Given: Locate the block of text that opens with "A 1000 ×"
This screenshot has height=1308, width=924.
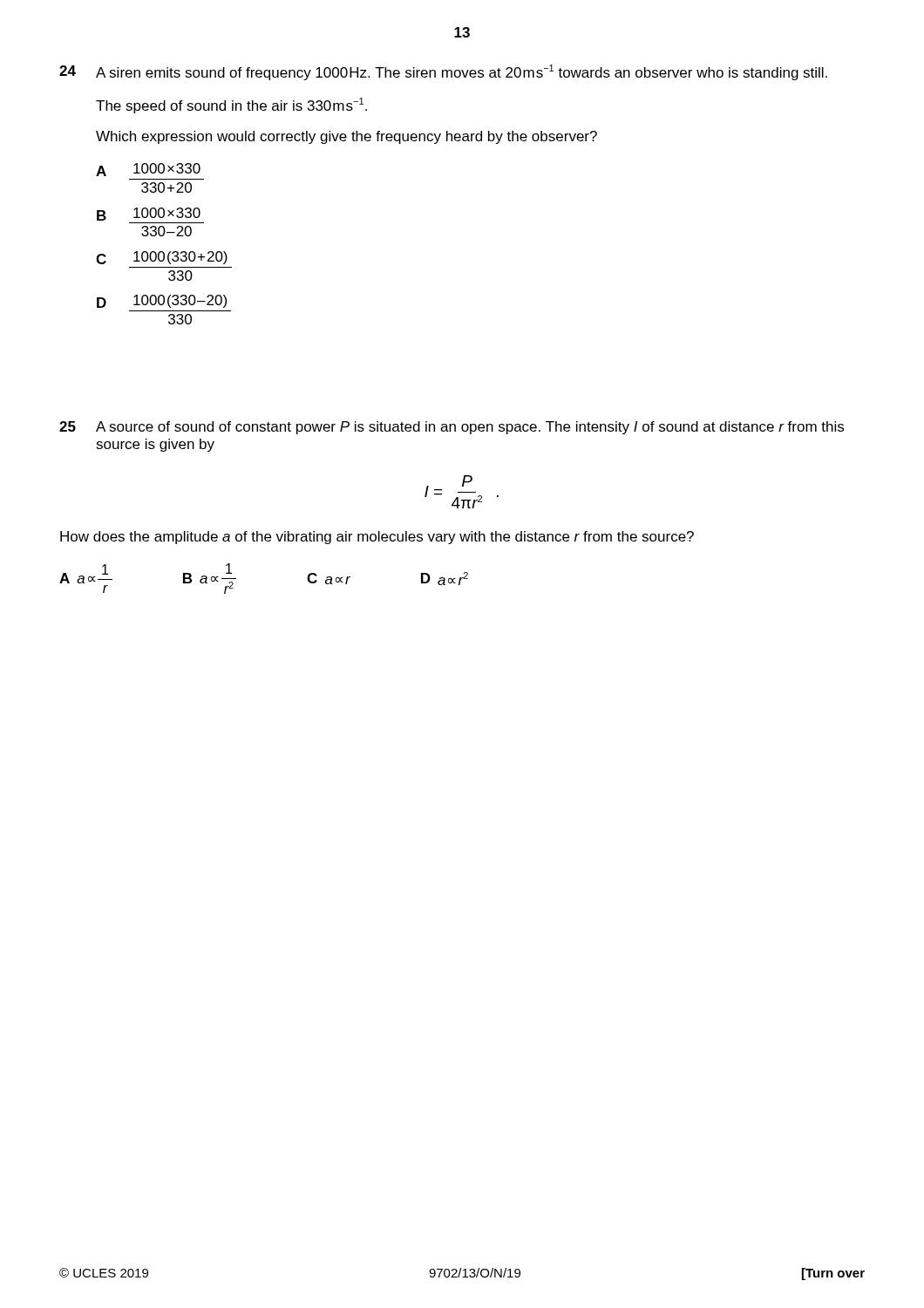Looking at the screenshot, I should [150, 179].
